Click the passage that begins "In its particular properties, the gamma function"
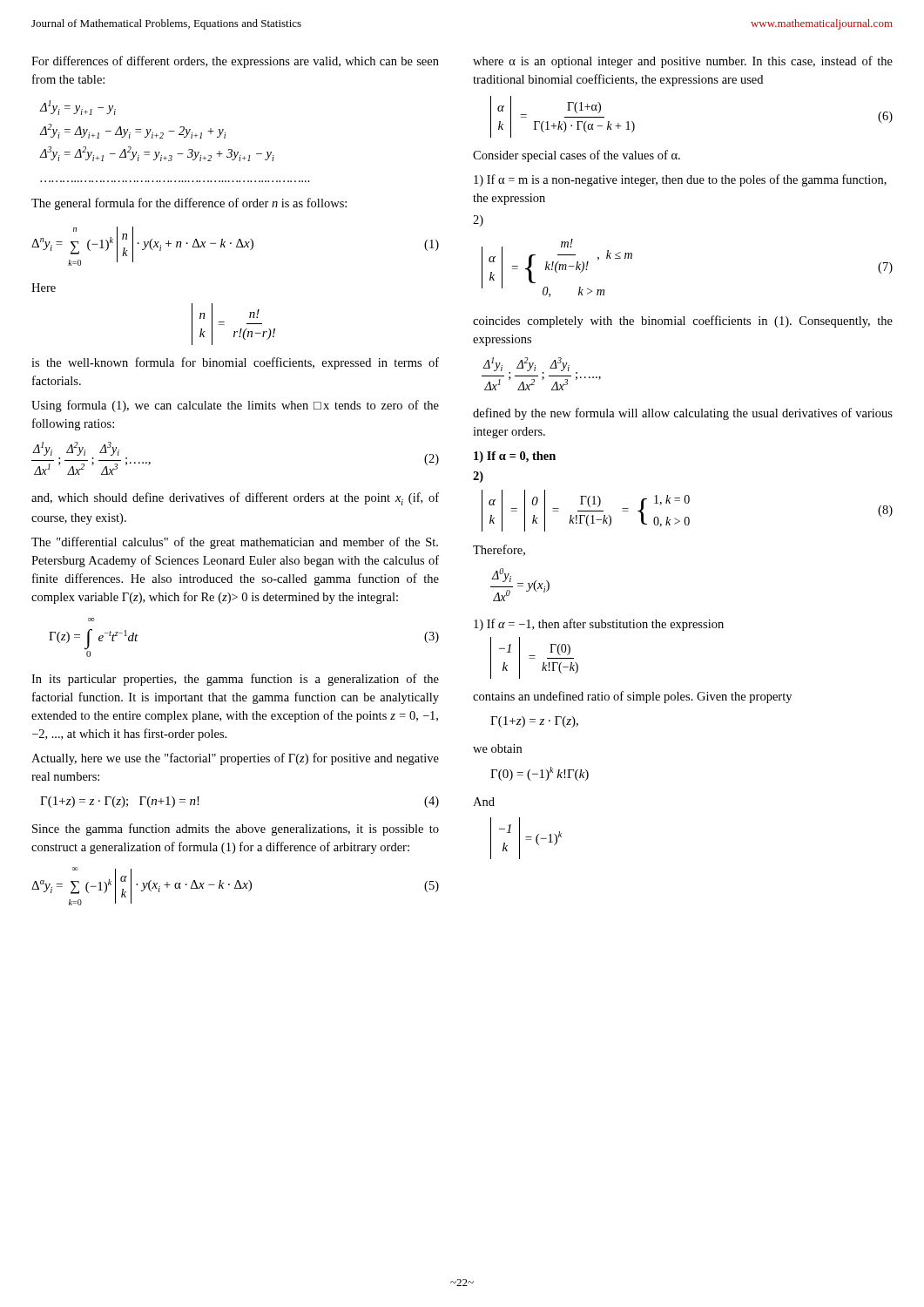 [x=235, y=728]
